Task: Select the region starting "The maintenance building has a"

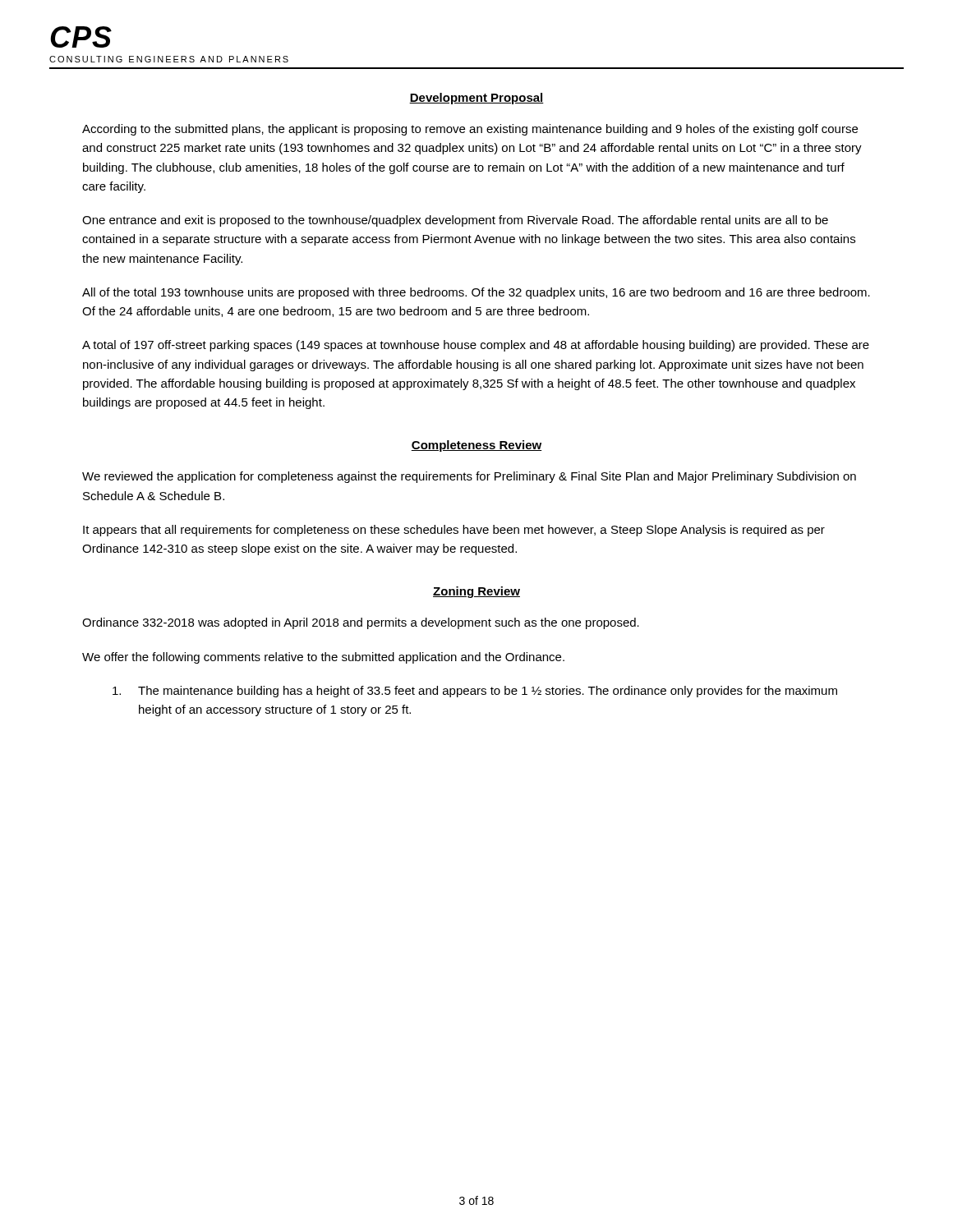Action: click(476, 700)
